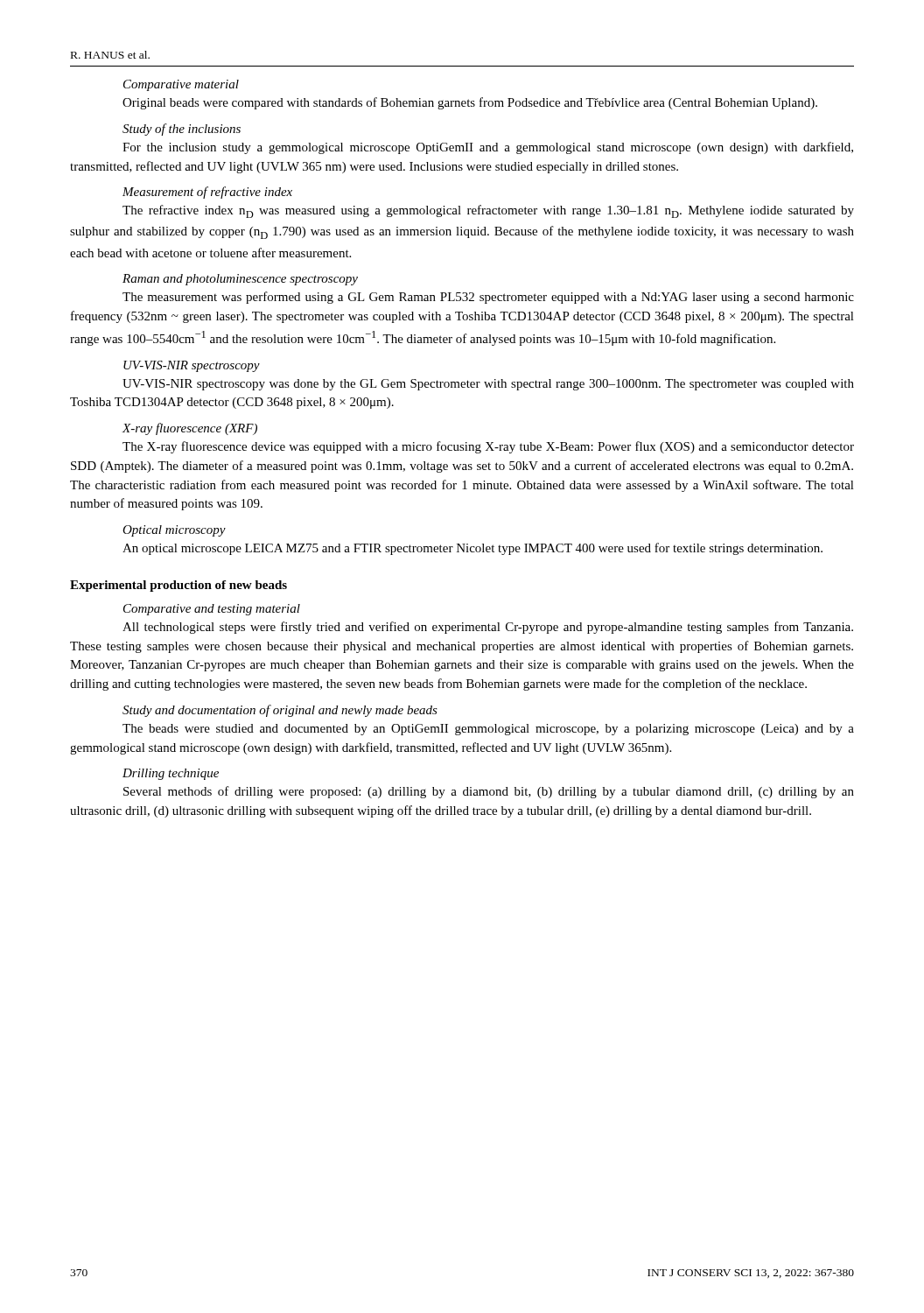Screen dimensions: 1313x924
Task: Select the region starting "Measurement of refractive index"
Action: [207, 192]
